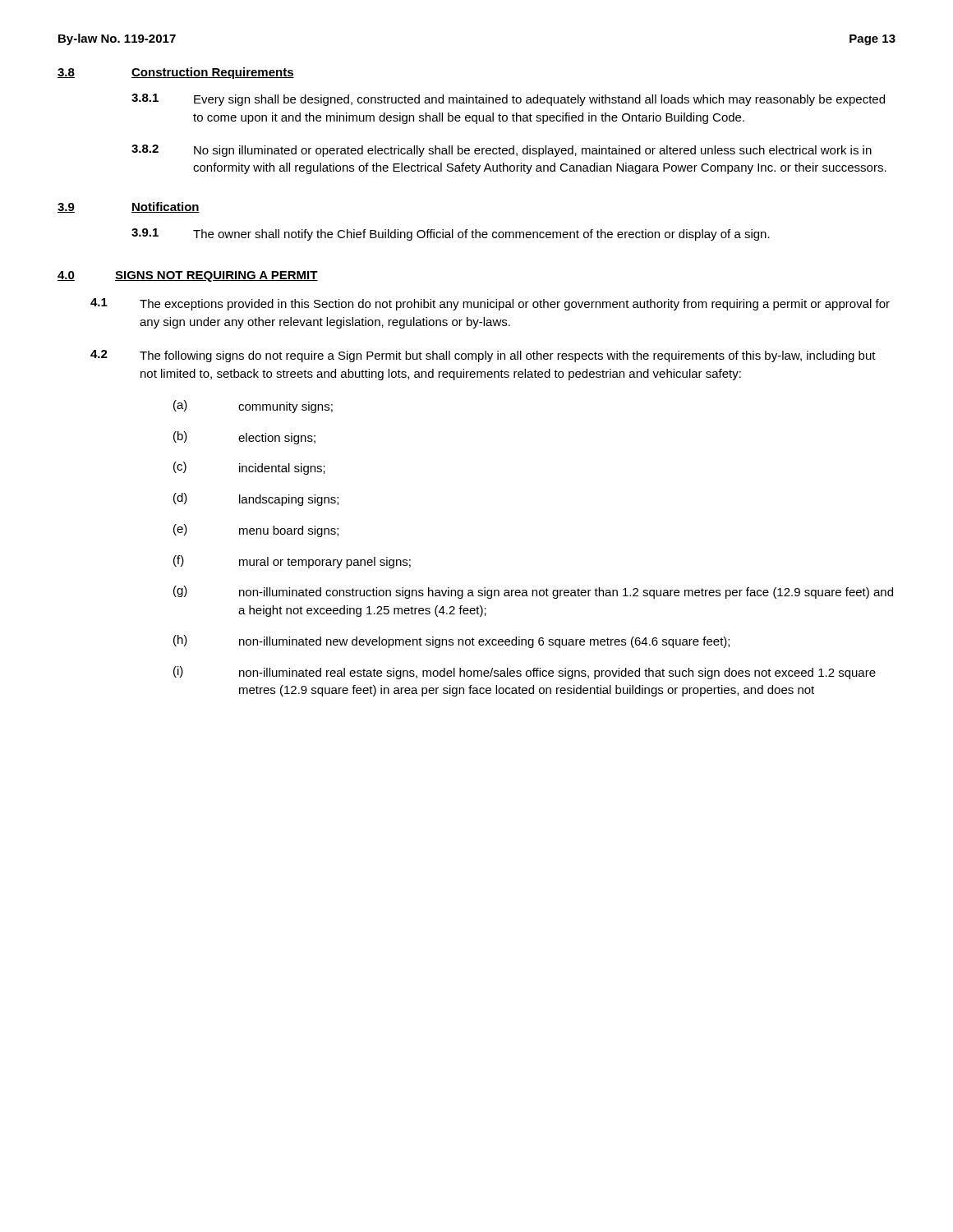Viewport: 953px width, 1232px height.
Task: Locate the block of text that opens with "non-illuminated new development signs not exceeding"
Action: tap(485, 641)
